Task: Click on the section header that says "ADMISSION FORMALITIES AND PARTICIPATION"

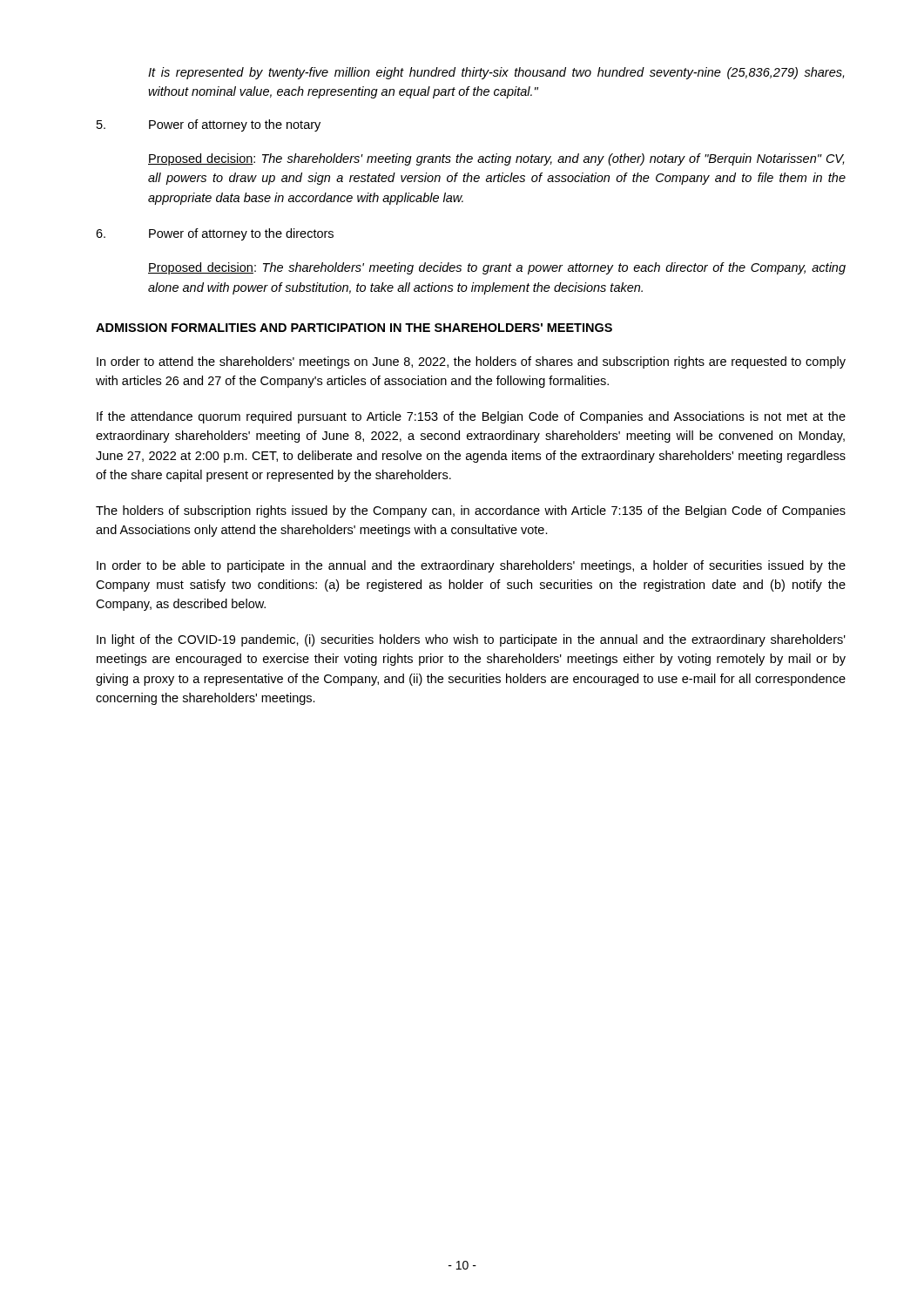Action: pyautogui.click(x=354, y=328)
